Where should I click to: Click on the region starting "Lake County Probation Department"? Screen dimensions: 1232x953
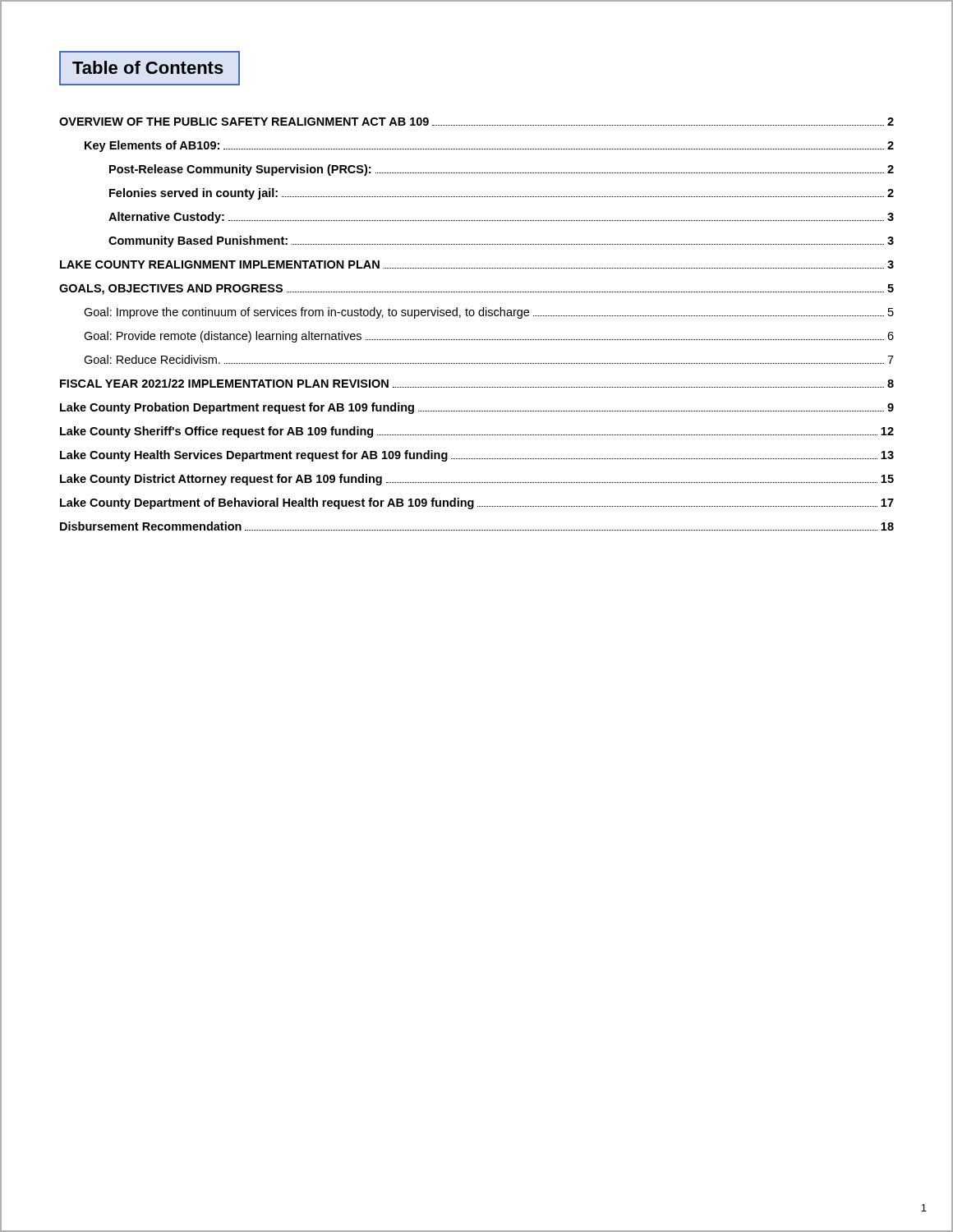(x=476, y=408)
